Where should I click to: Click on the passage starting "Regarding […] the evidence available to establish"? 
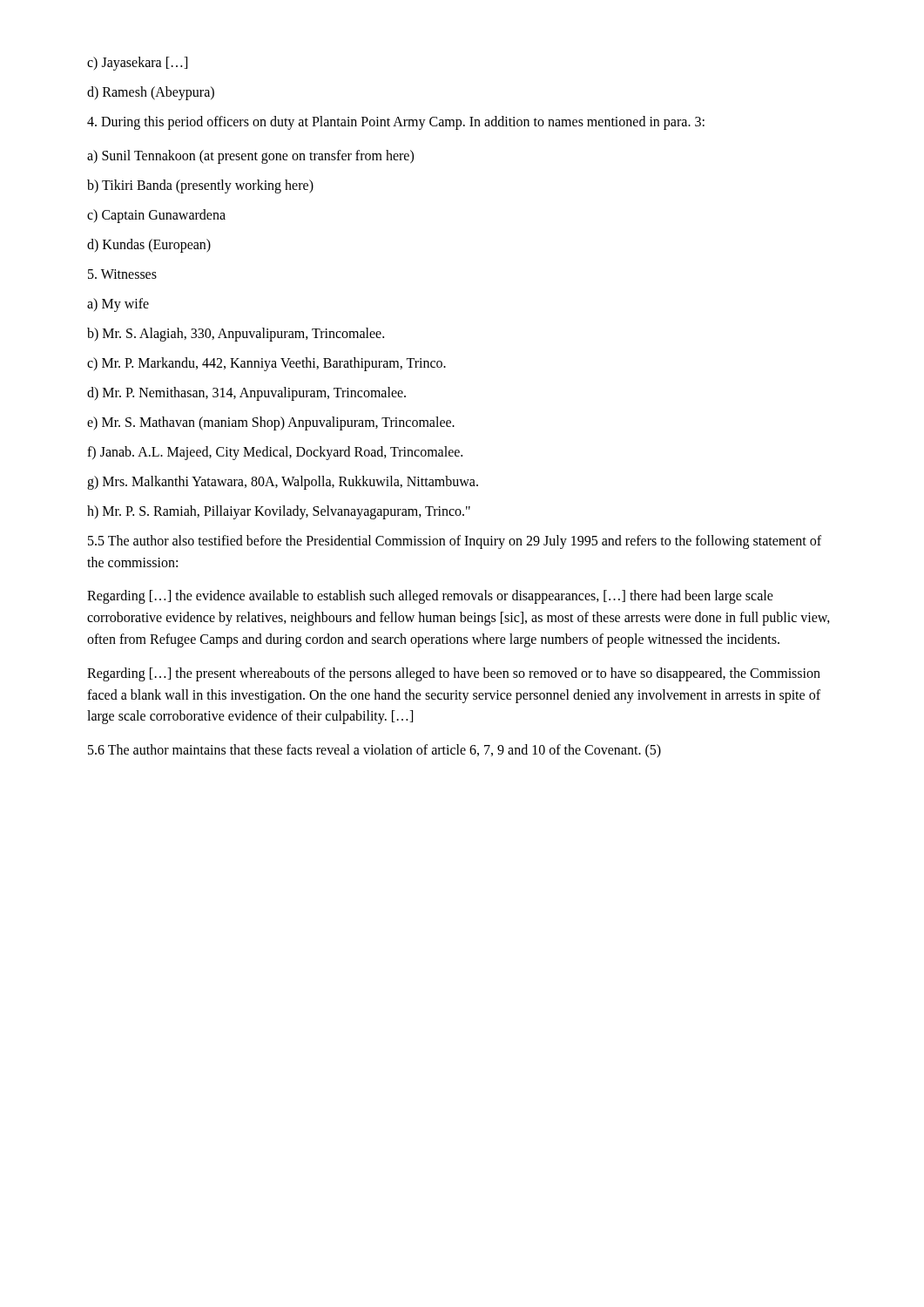[x=459, y=618]
